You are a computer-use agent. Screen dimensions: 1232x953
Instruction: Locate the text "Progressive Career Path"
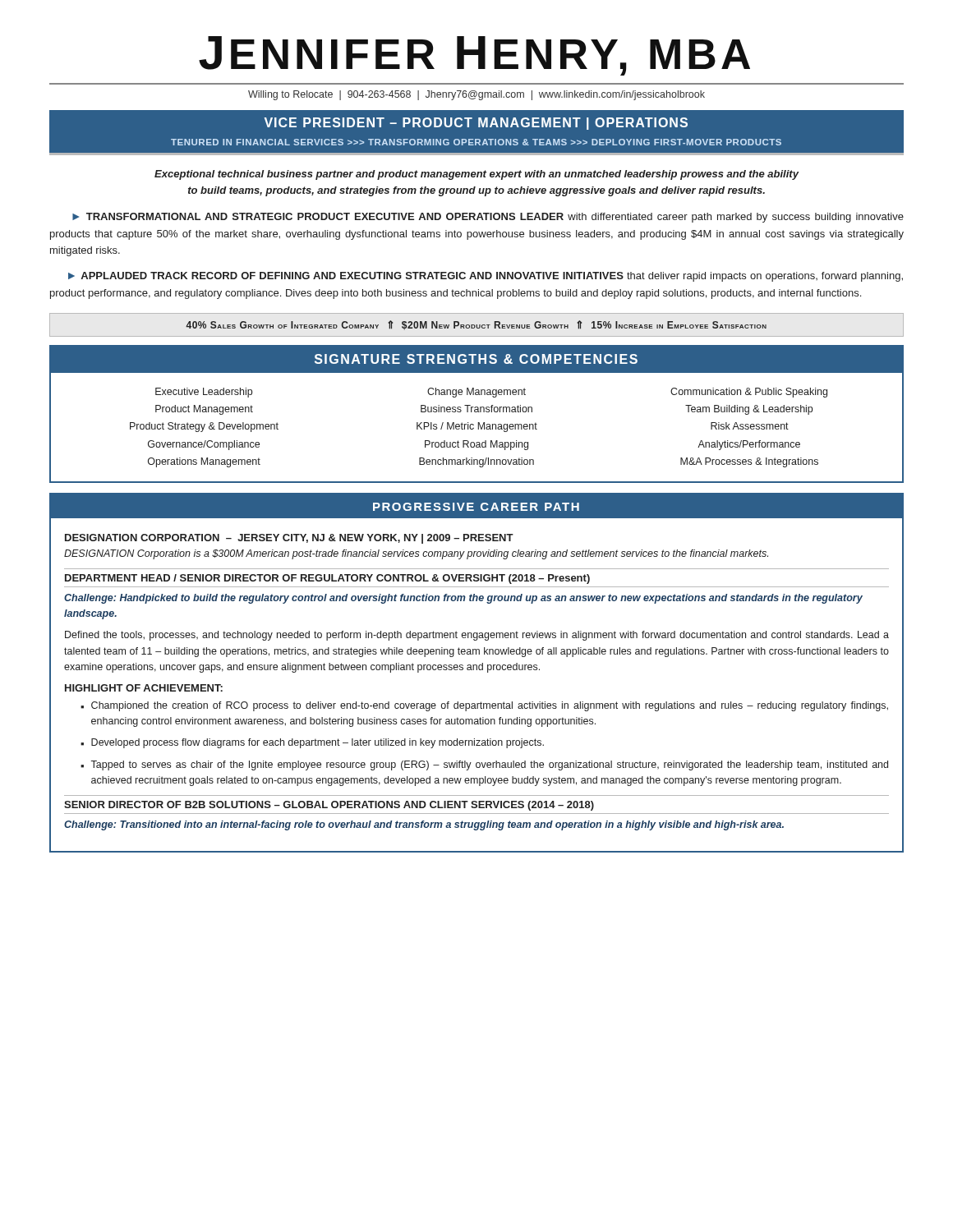click(x=476, y=506)
